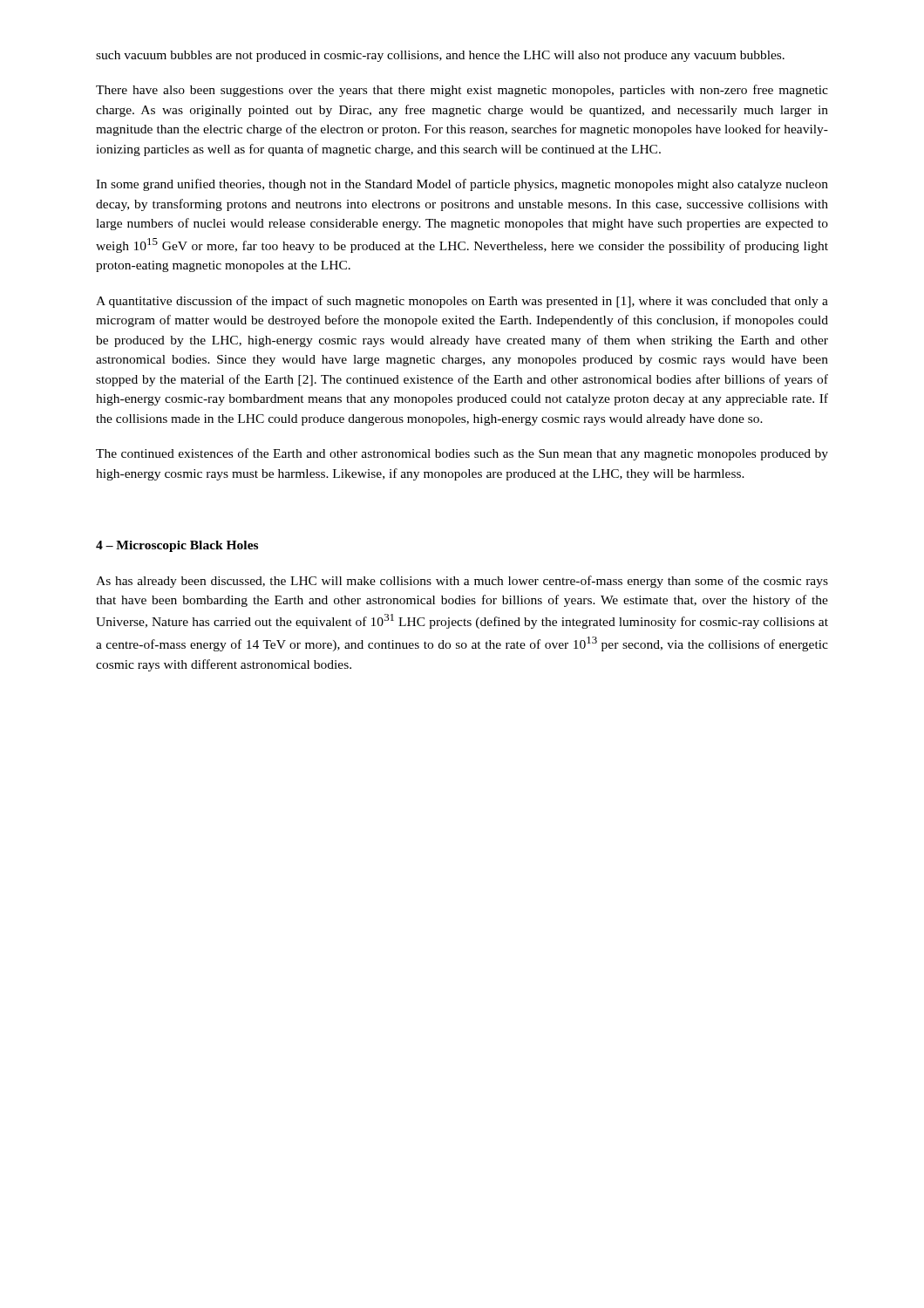Point to the text block starting "such vacuum bubbles are not"
The height and width of the screenshot is (1308, 924).
pos(441,54)
